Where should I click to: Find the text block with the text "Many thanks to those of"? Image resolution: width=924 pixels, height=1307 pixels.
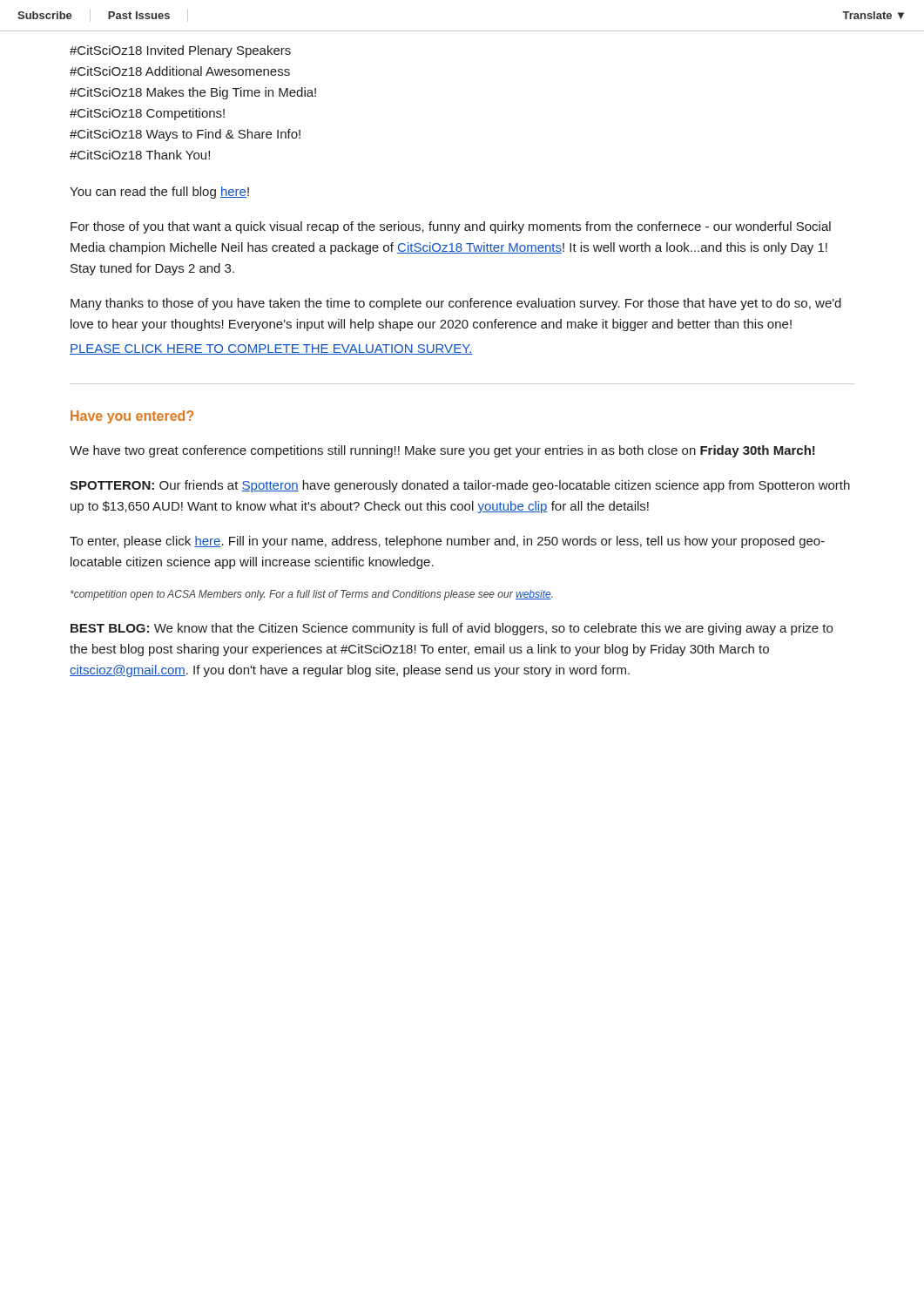tap(462, 327)
